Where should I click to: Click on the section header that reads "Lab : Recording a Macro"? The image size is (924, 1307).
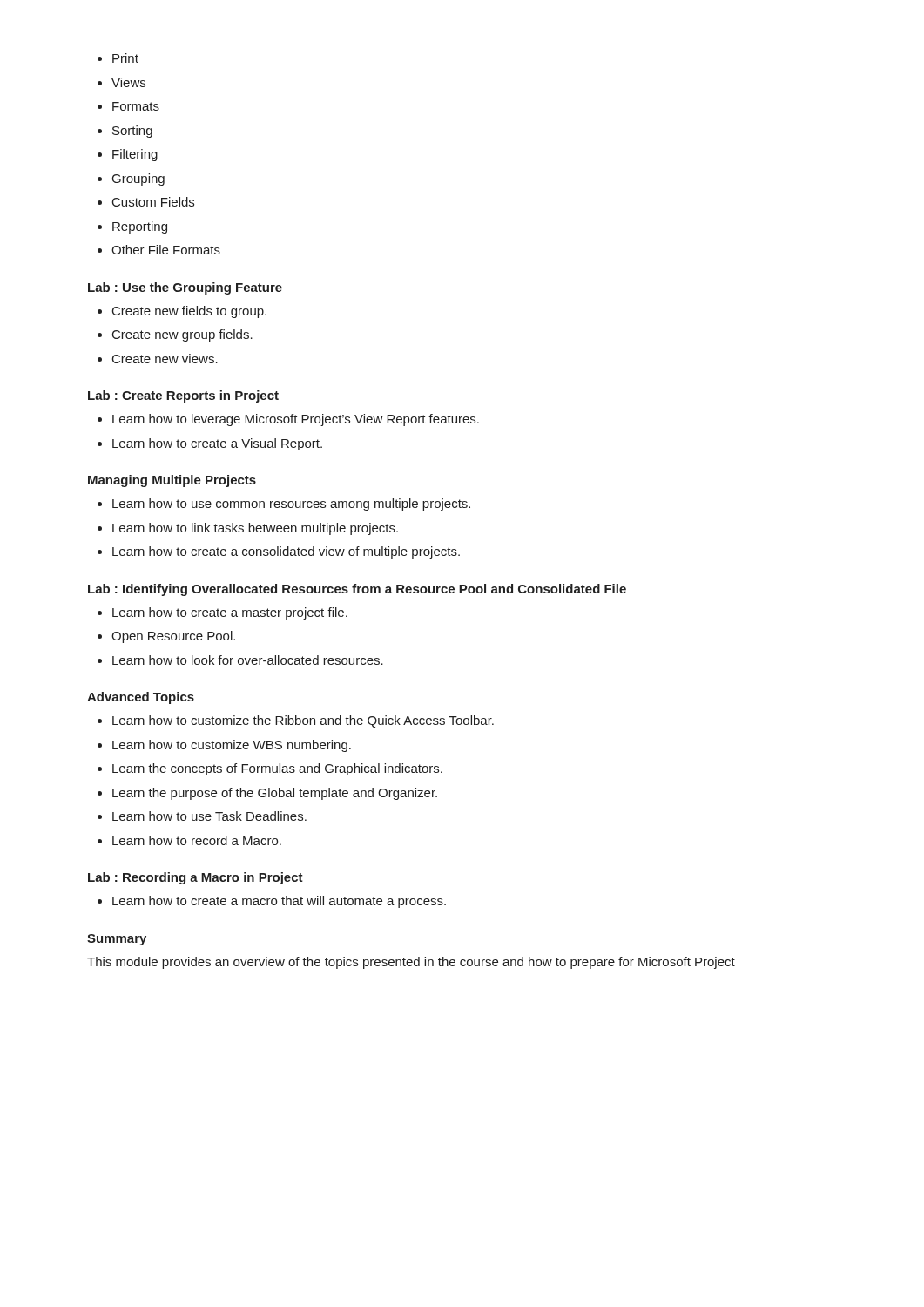point(195,877)
